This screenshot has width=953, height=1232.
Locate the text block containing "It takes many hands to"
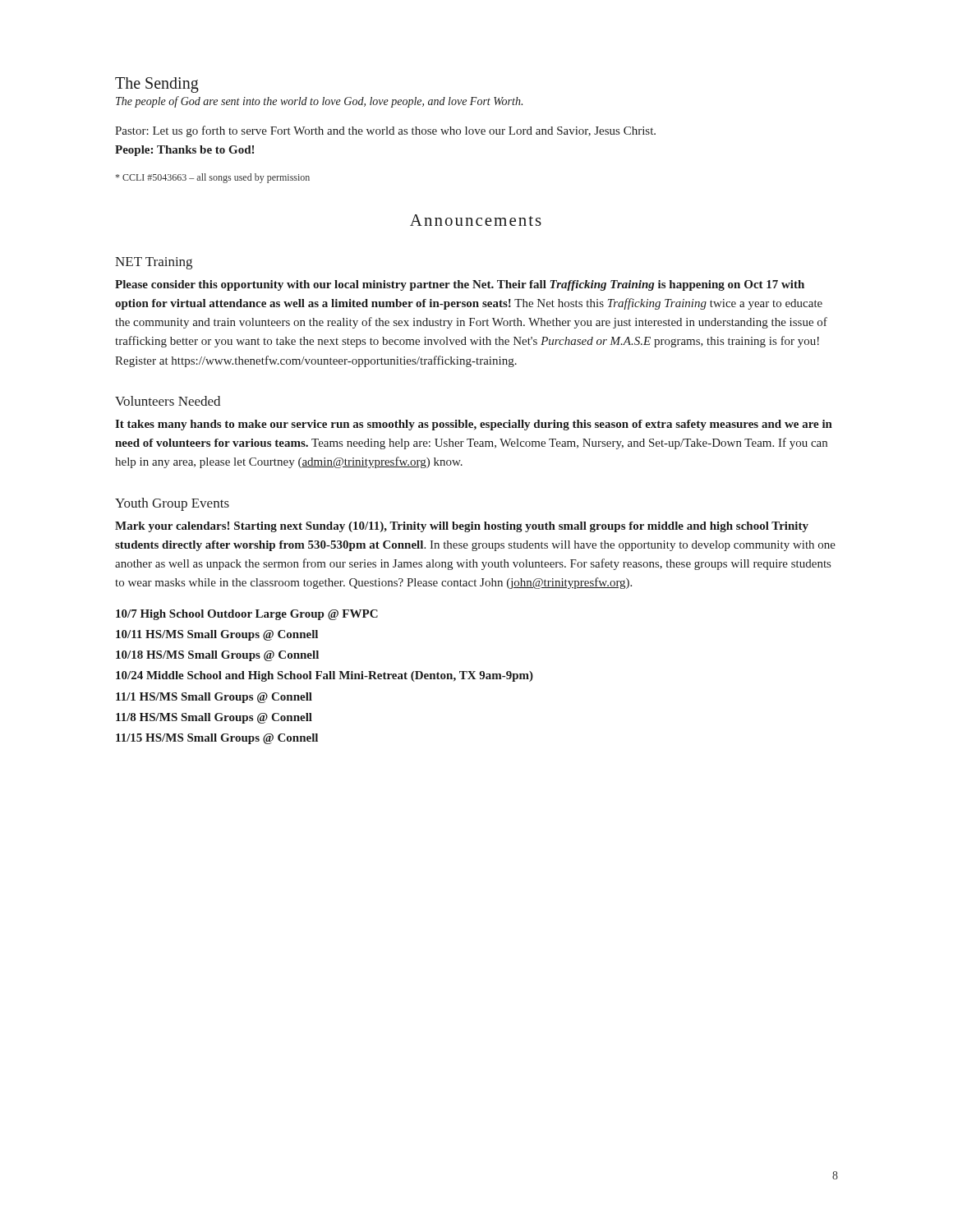click(474, 443)
